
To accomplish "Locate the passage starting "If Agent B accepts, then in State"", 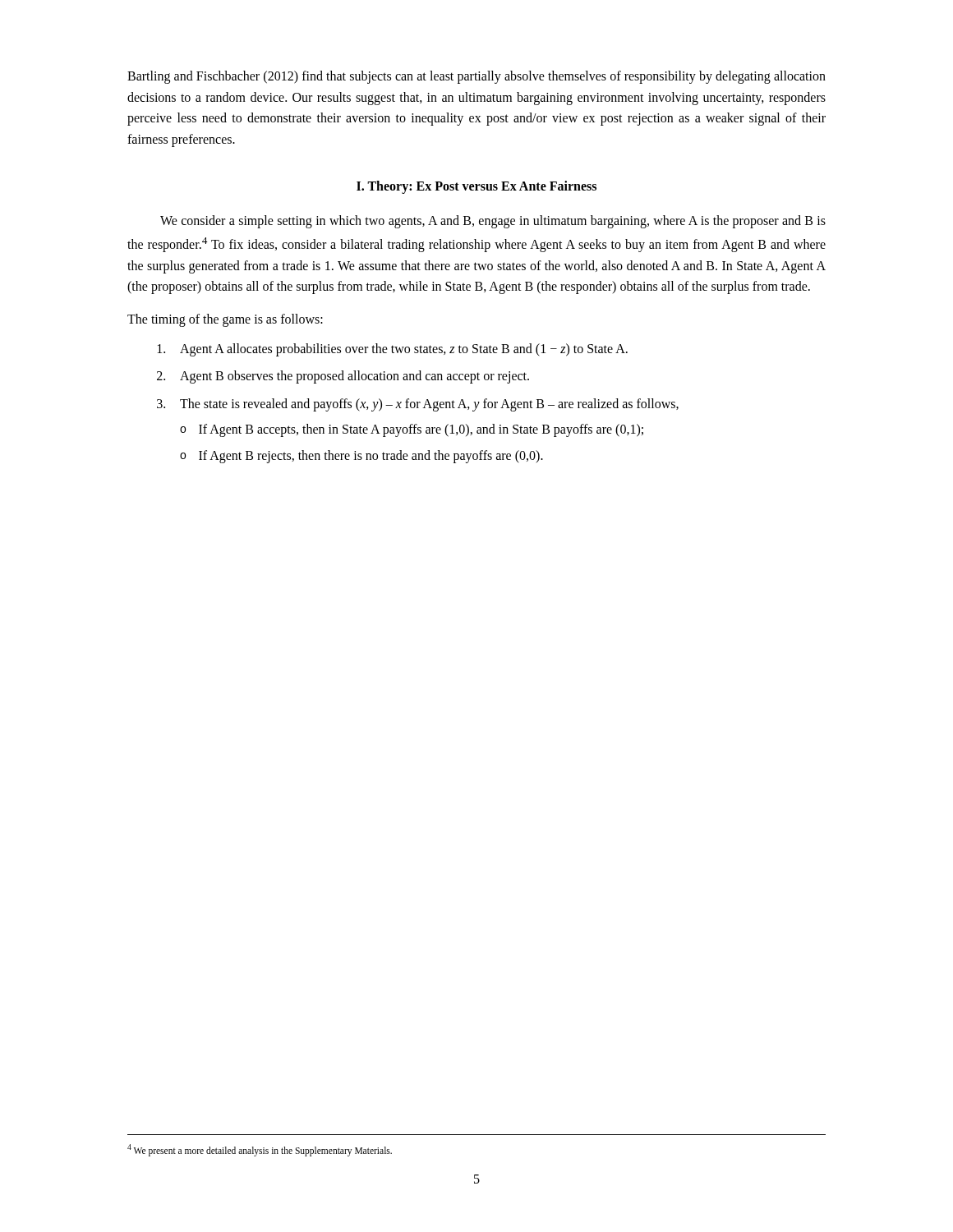I will (x=512, y=430).
